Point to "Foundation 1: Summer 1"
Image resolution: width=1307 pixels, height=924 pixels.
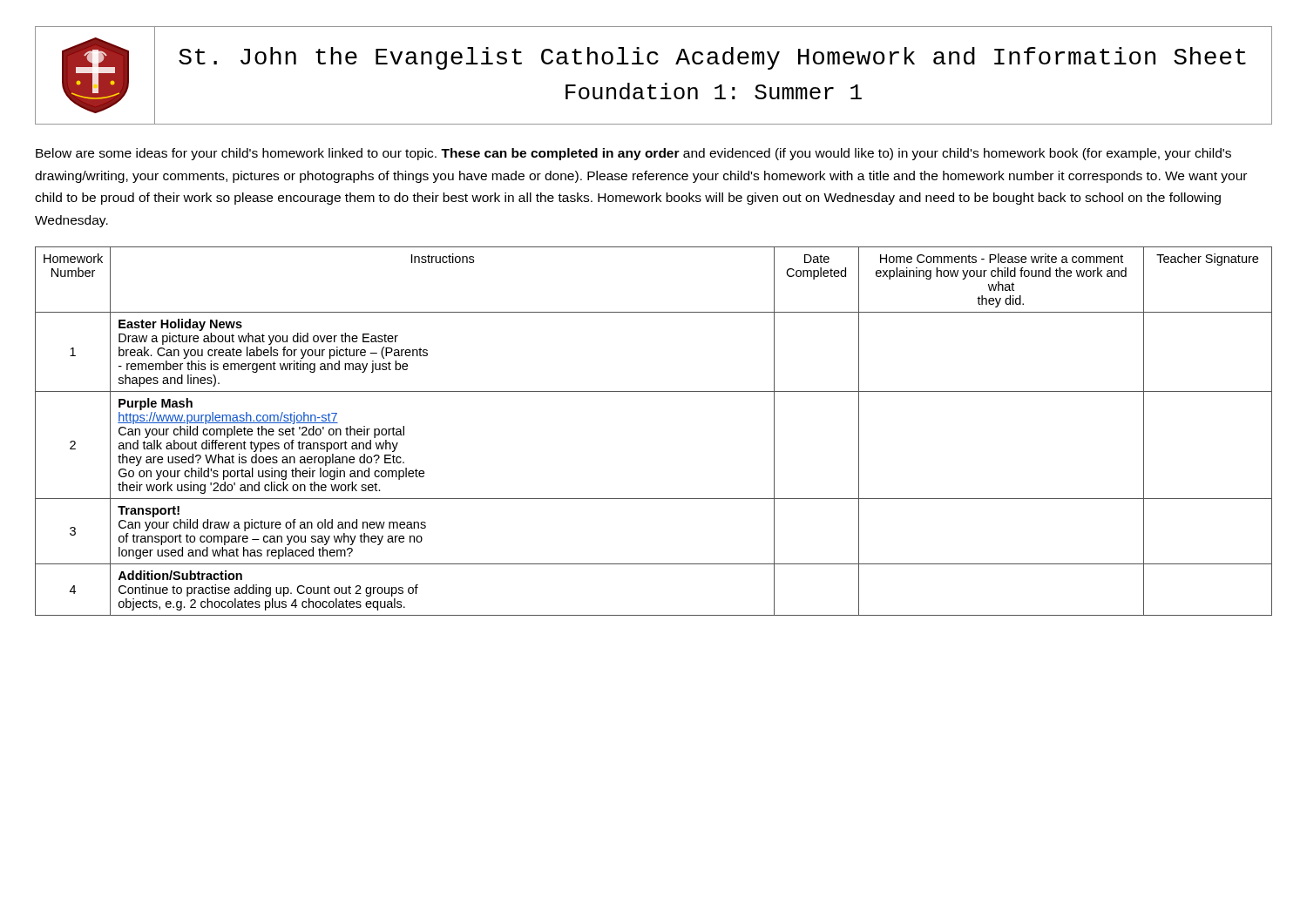(x=713, y=93)
